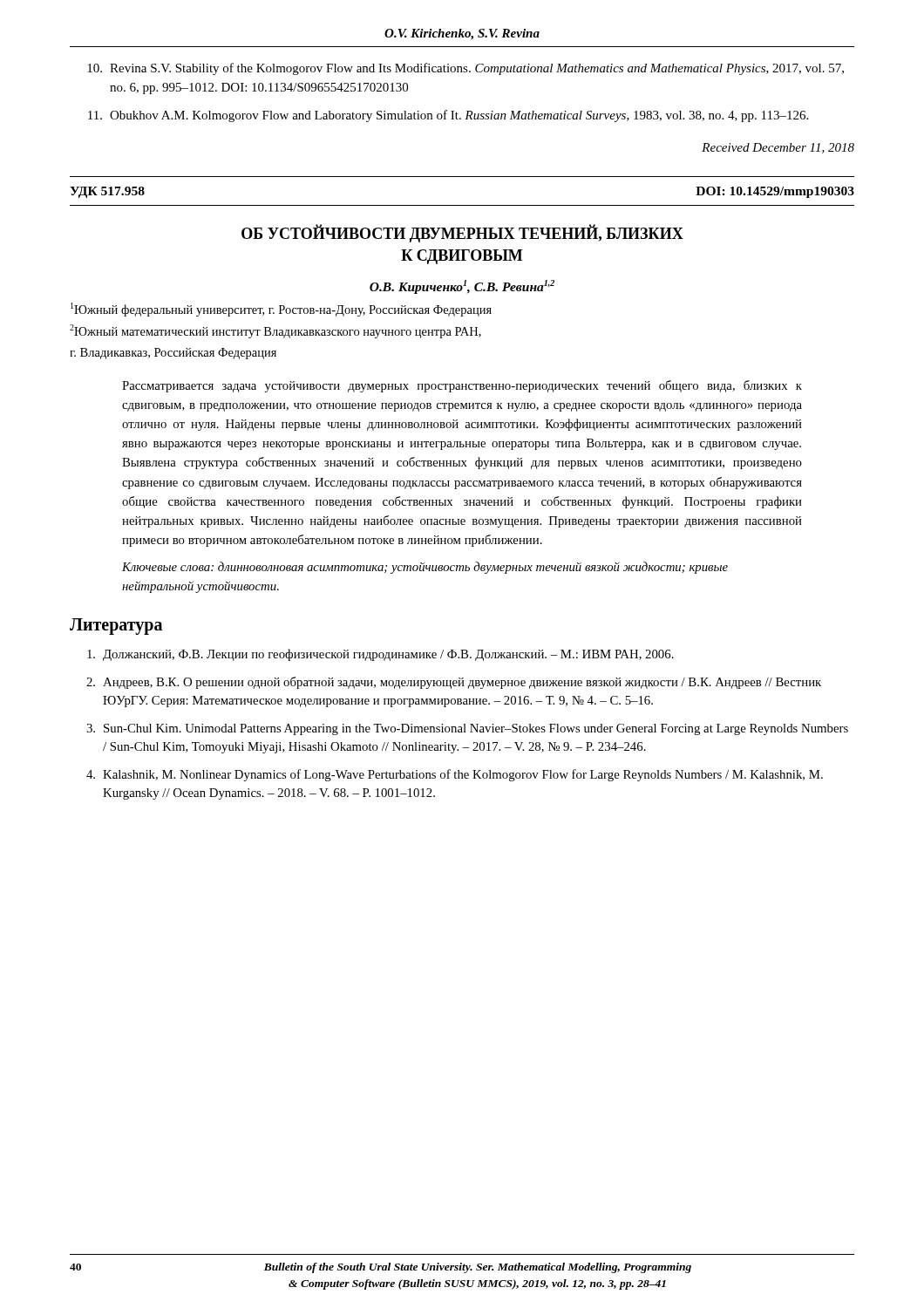Locate the block starting "3. Sun-Chul Kim. Unimodal Patterns Appearing"
Screen dimensions: 1308x924
[462, 738]
